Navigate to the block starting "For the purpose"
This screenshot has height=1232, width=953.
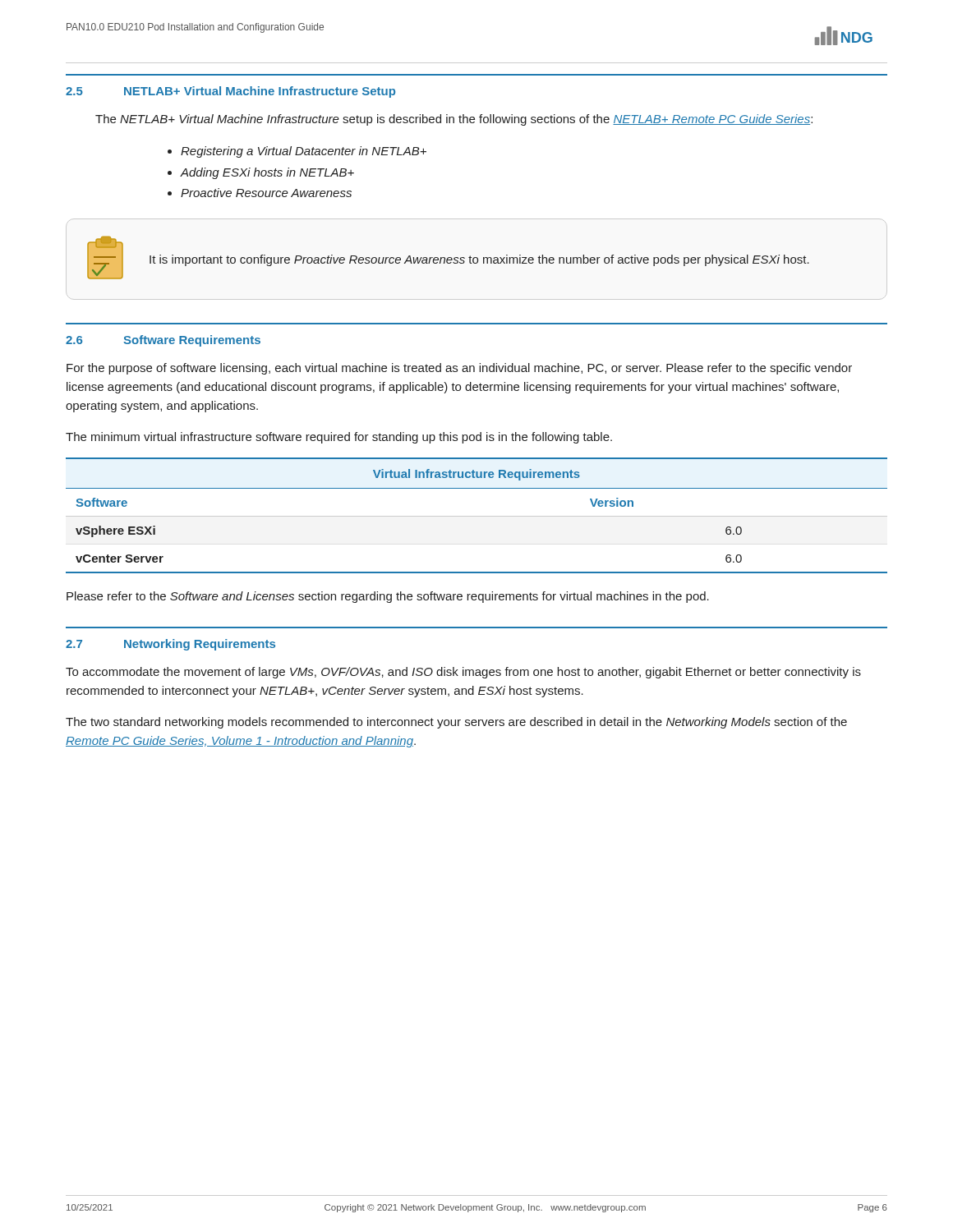click(459, 386)
